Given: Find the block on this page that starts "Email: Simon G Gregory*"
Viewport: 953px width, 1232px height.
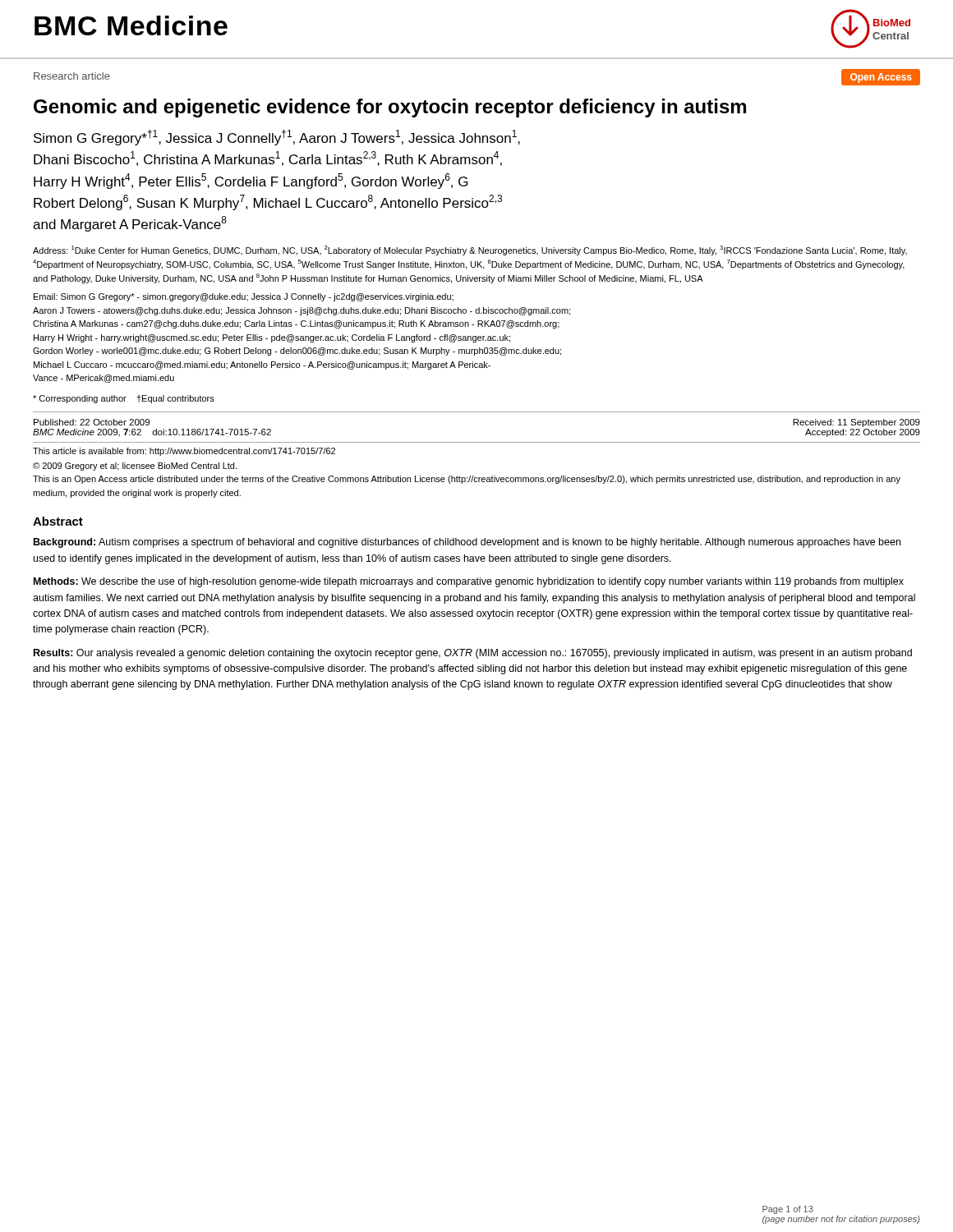Looking at the screenshot, I should [x=302, y=338].
